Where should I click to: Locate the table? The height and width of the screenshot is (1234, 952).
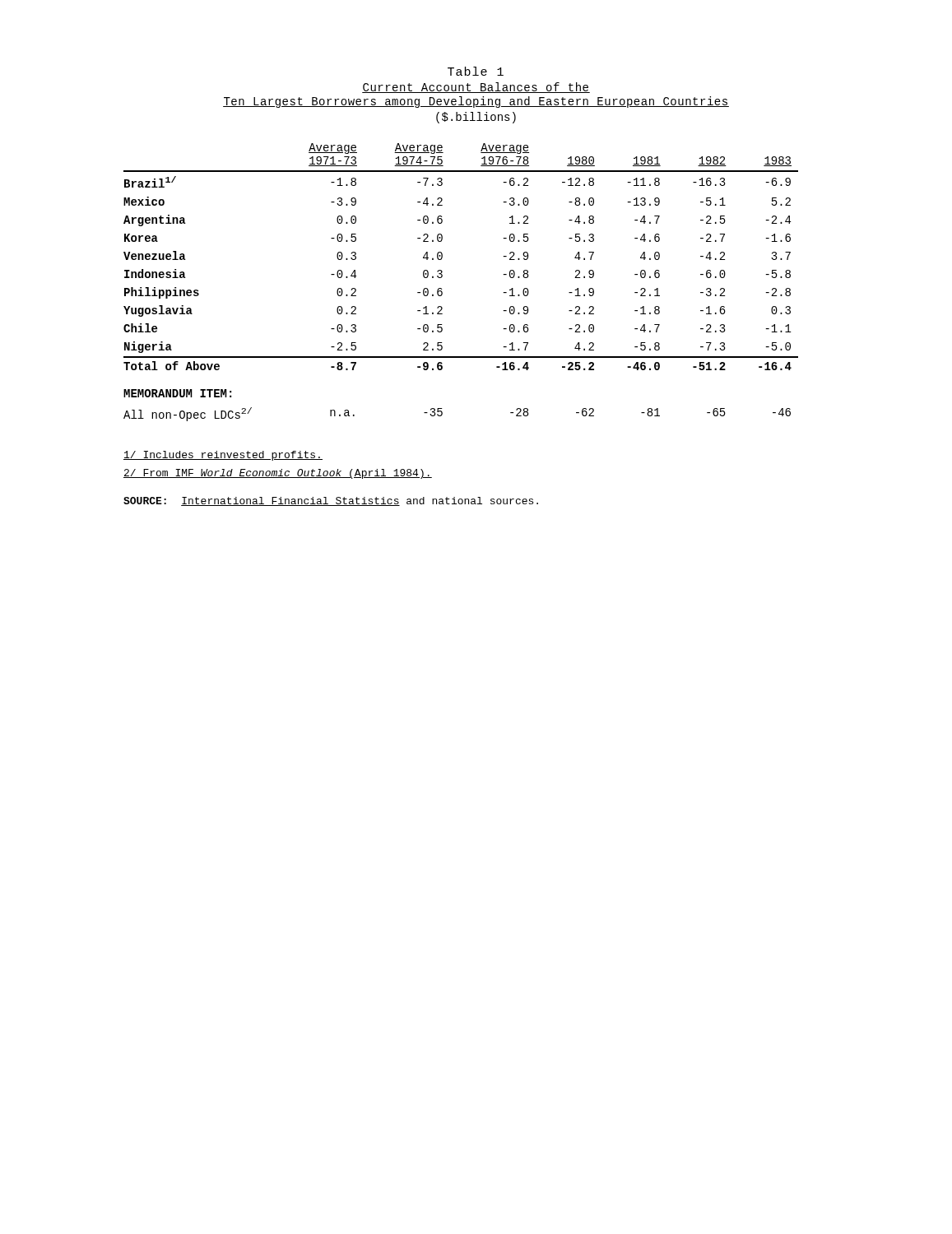[x=461, y=281]
